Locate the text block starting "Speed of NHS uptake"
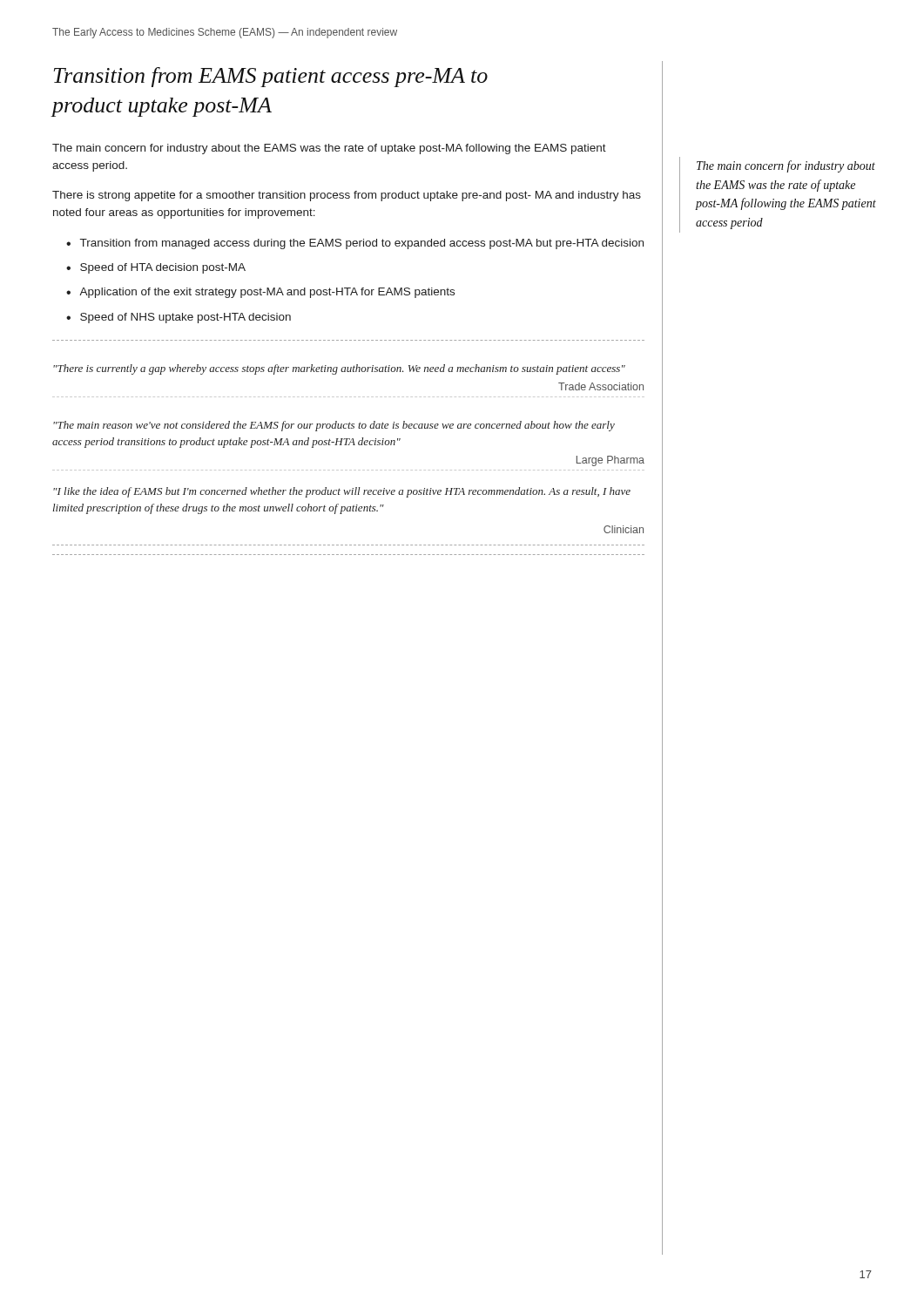The width and height of the screenshot is (924, 1307). coord(186,317)
